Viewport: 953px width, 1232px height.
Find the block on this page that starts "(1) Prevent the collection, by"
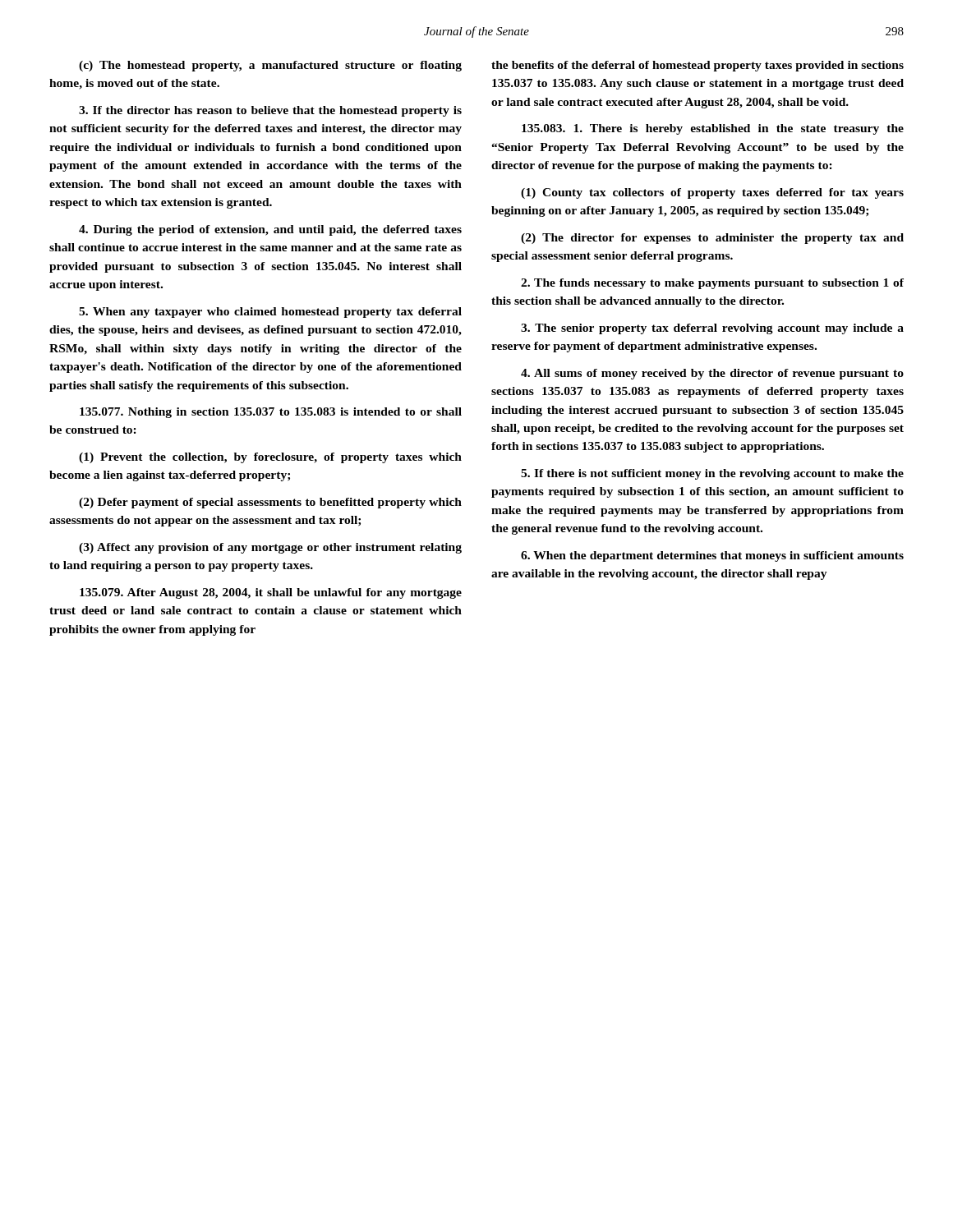click(255, 465)
